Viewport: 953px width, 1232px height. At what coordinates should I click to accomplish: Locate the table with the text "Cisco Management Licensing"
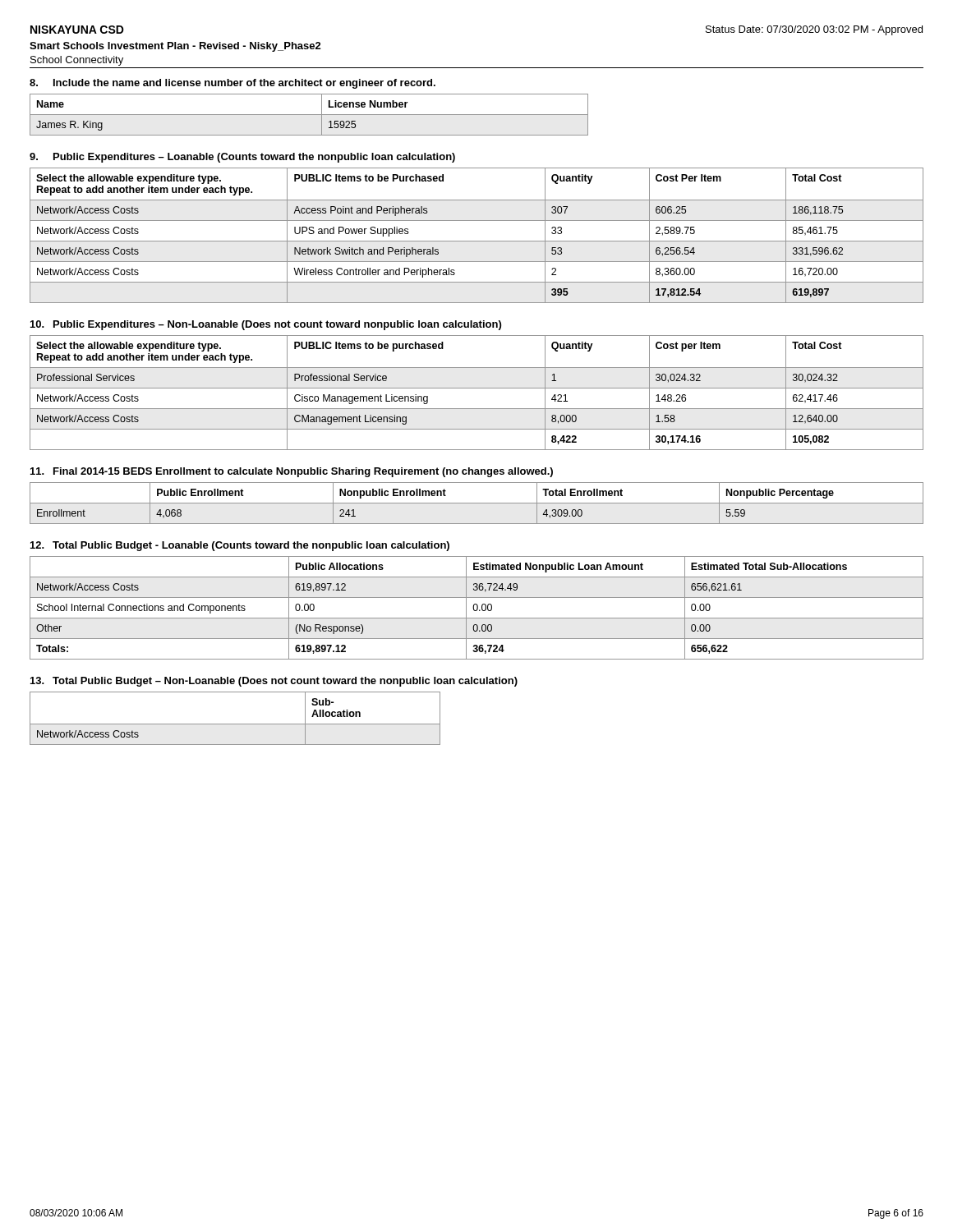[x=476, y=393]
